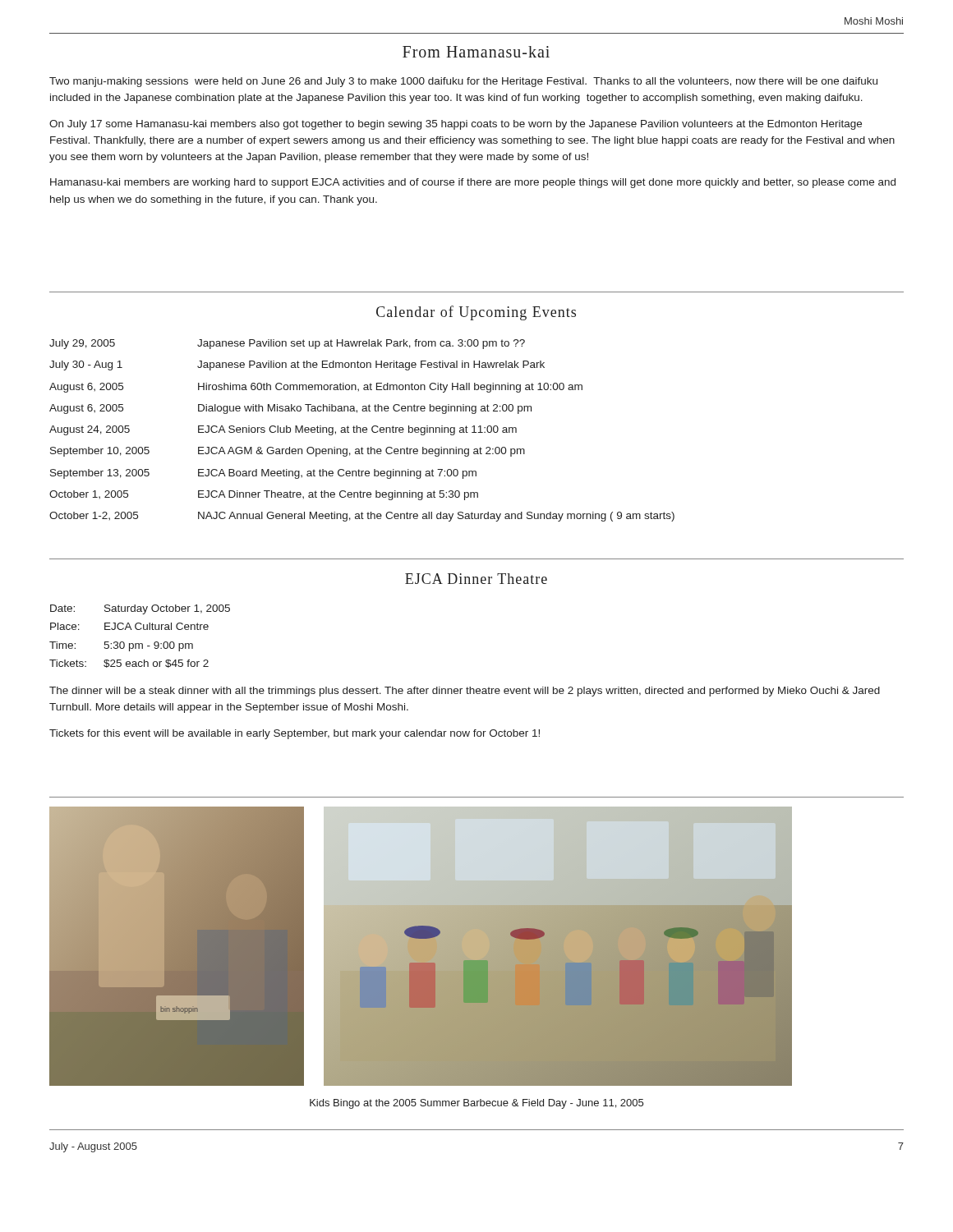Point to the block beginning "Date:Saturday October 1, 2005 Place:EJCA Cultural Centre Time:5:30"

[x=142, y=636]
